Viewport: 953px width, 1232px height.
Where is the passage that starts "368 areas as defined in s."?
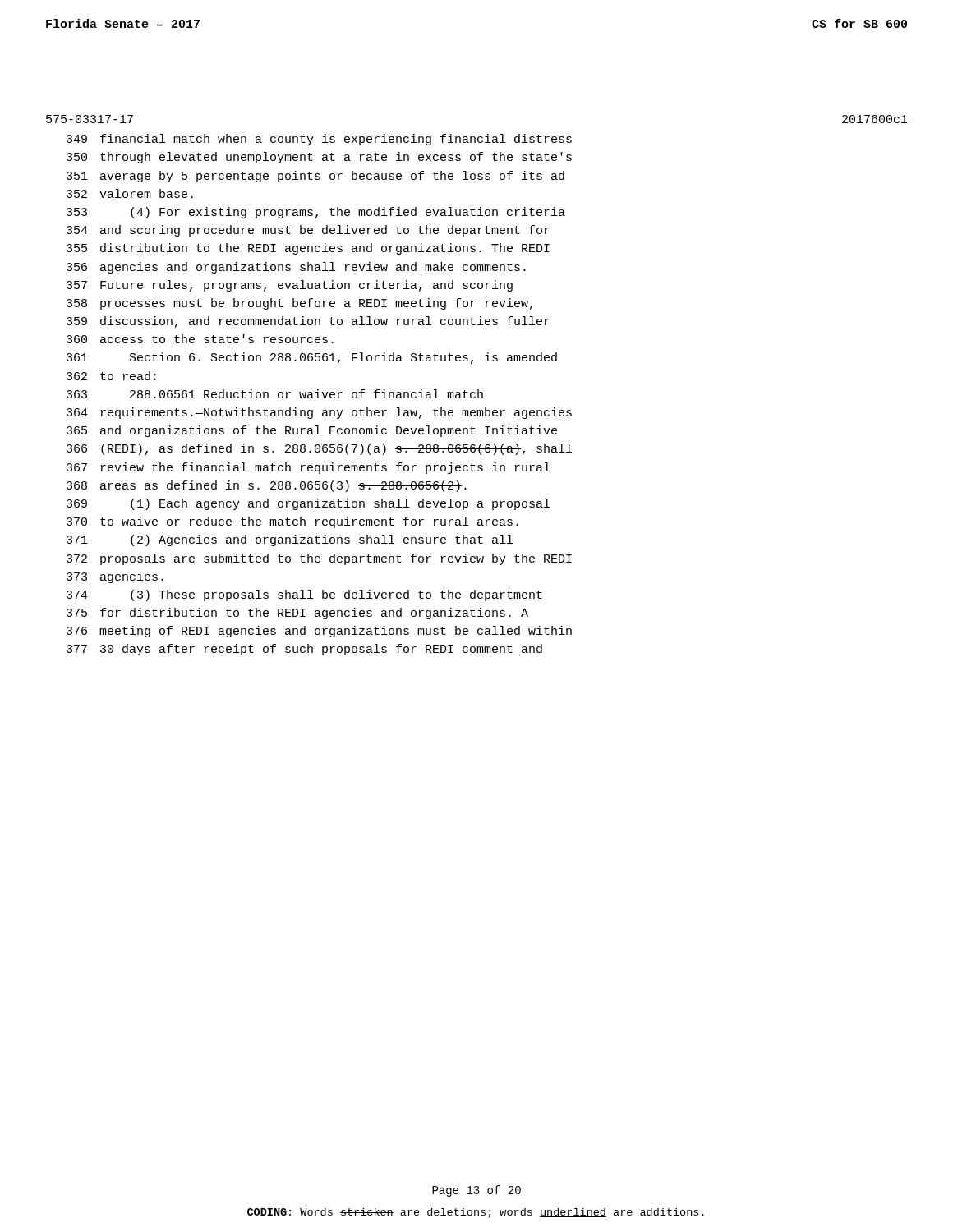point(476,487)
